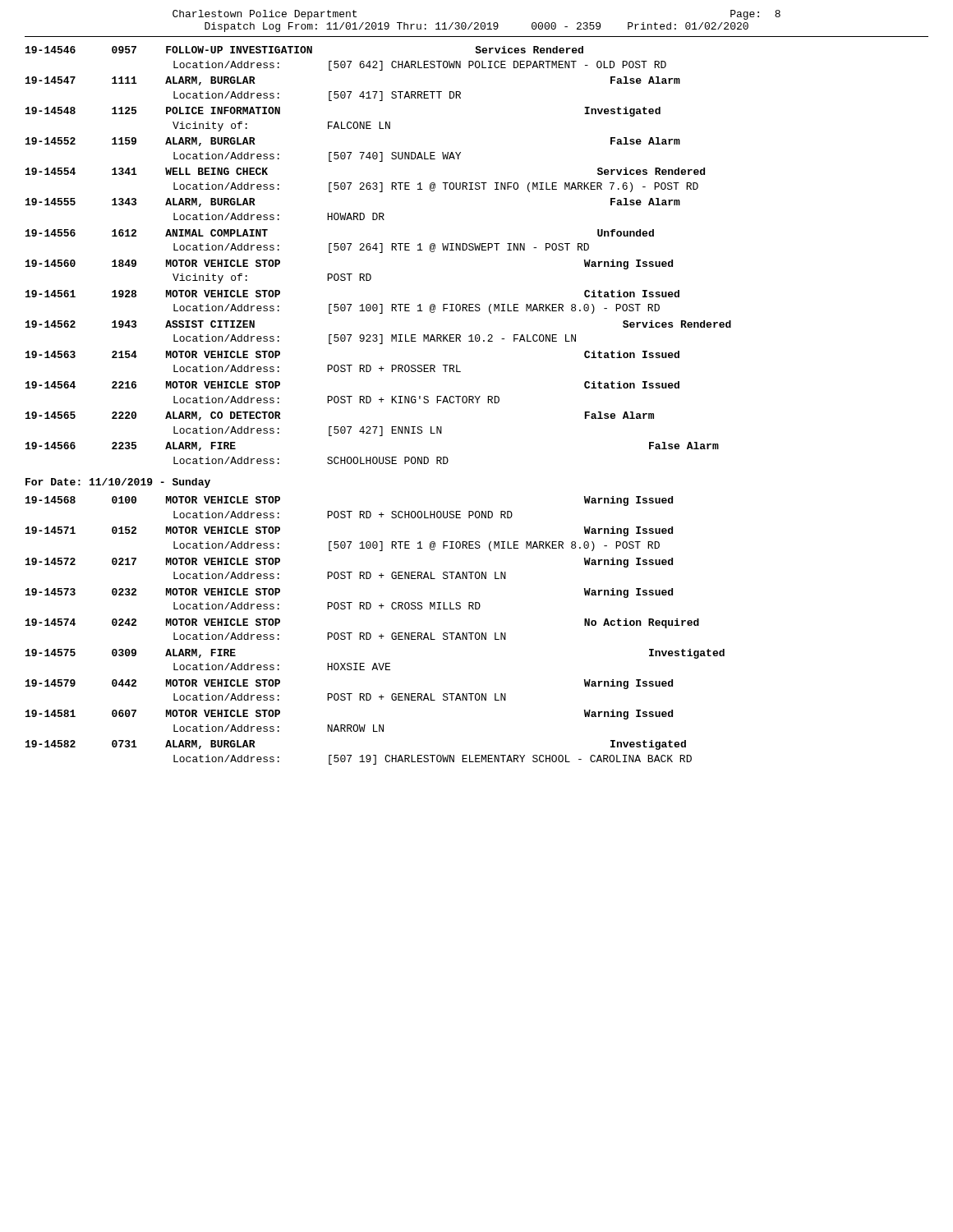Find the list item with the text "19-14579 0442 MOTOR"
The width and height of the screenshot is (953, 1232).
(x=476, y=691)
